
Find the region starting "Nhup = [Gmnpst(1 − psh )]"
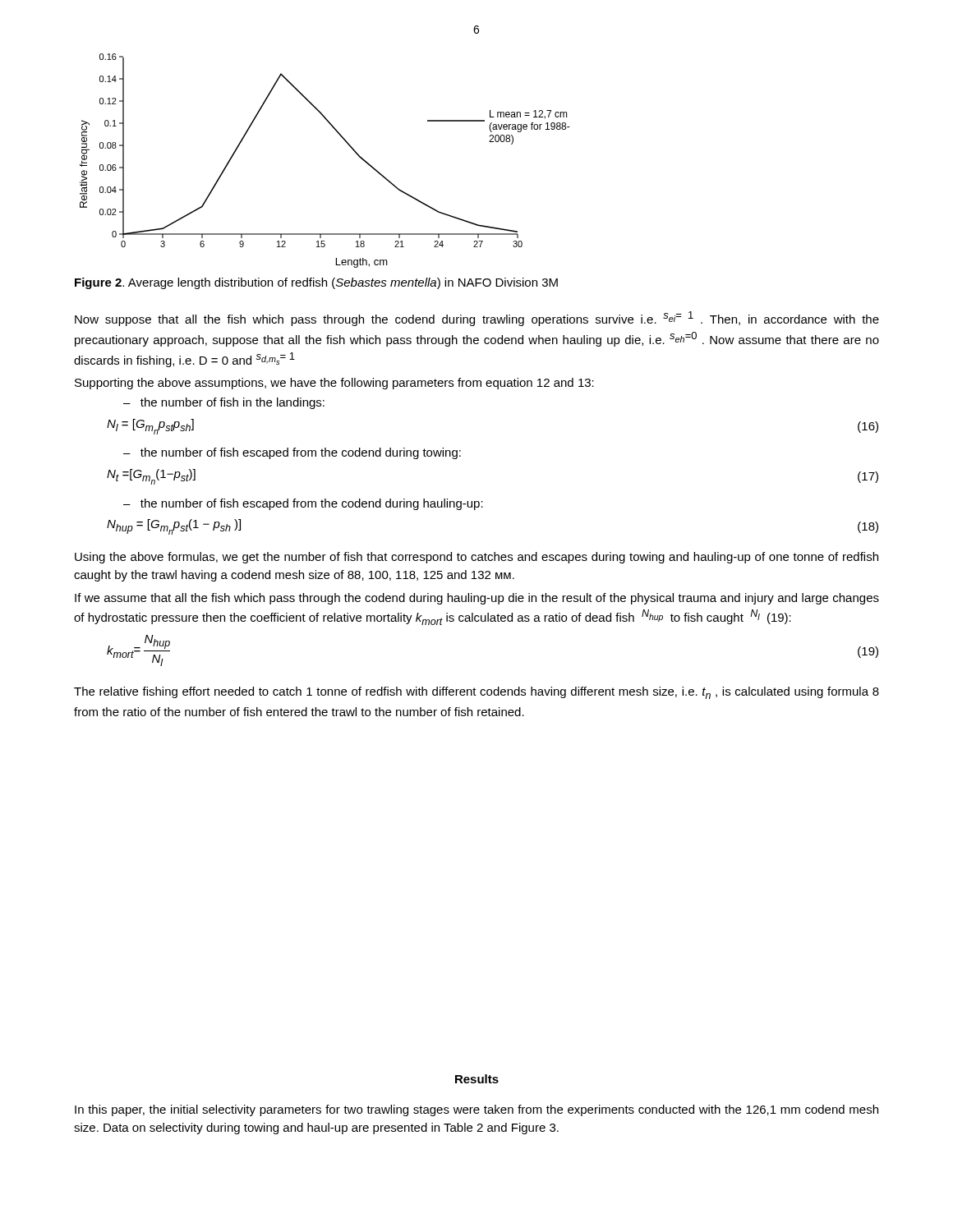point(174,527)
